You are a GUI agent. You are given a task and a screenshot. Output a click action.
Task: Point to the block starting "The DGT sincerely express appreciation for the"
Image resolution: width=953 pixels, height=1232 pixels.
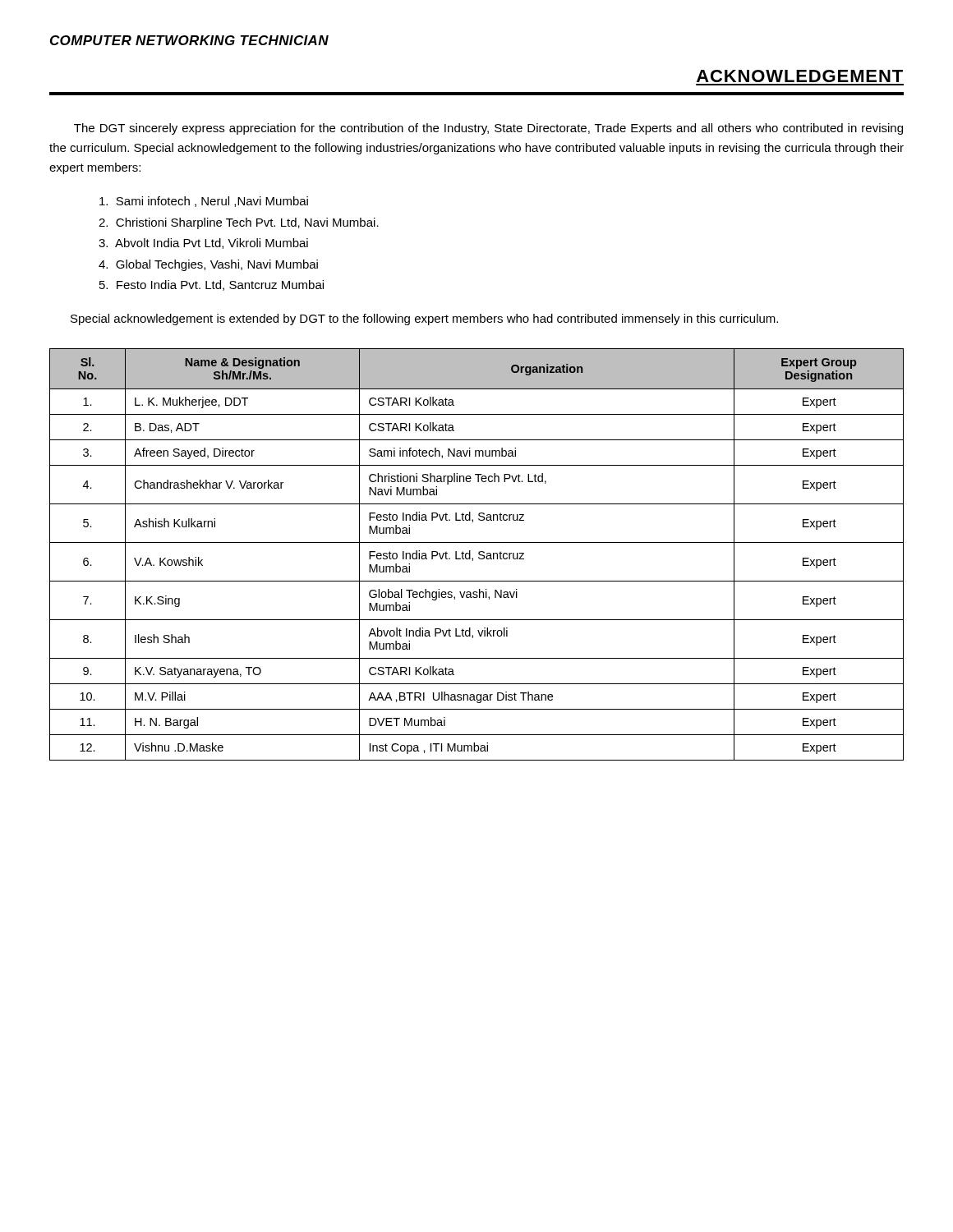click(476, 147)
